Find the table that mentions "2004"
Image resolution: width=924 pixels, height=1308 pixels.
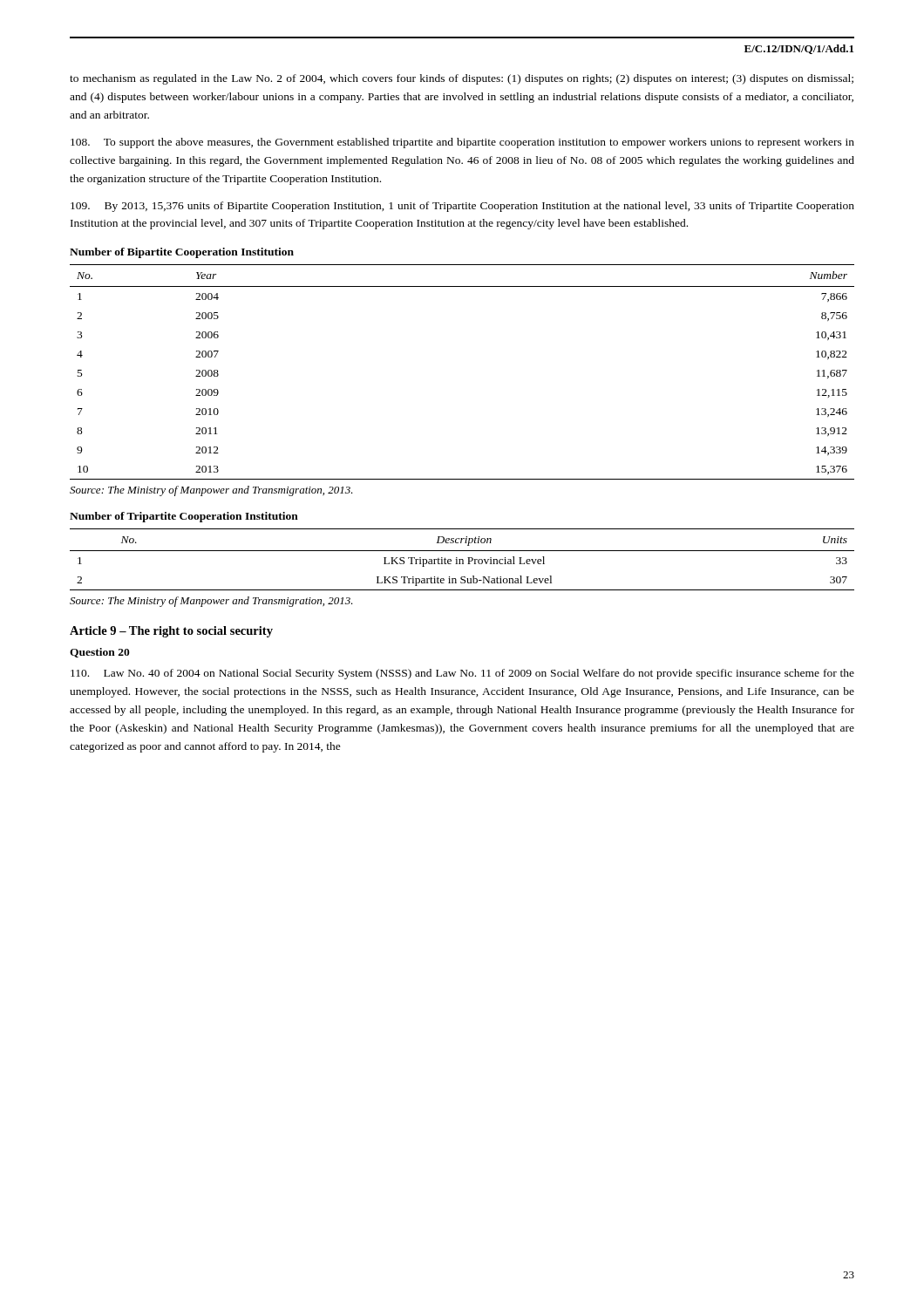coord(462,372)
